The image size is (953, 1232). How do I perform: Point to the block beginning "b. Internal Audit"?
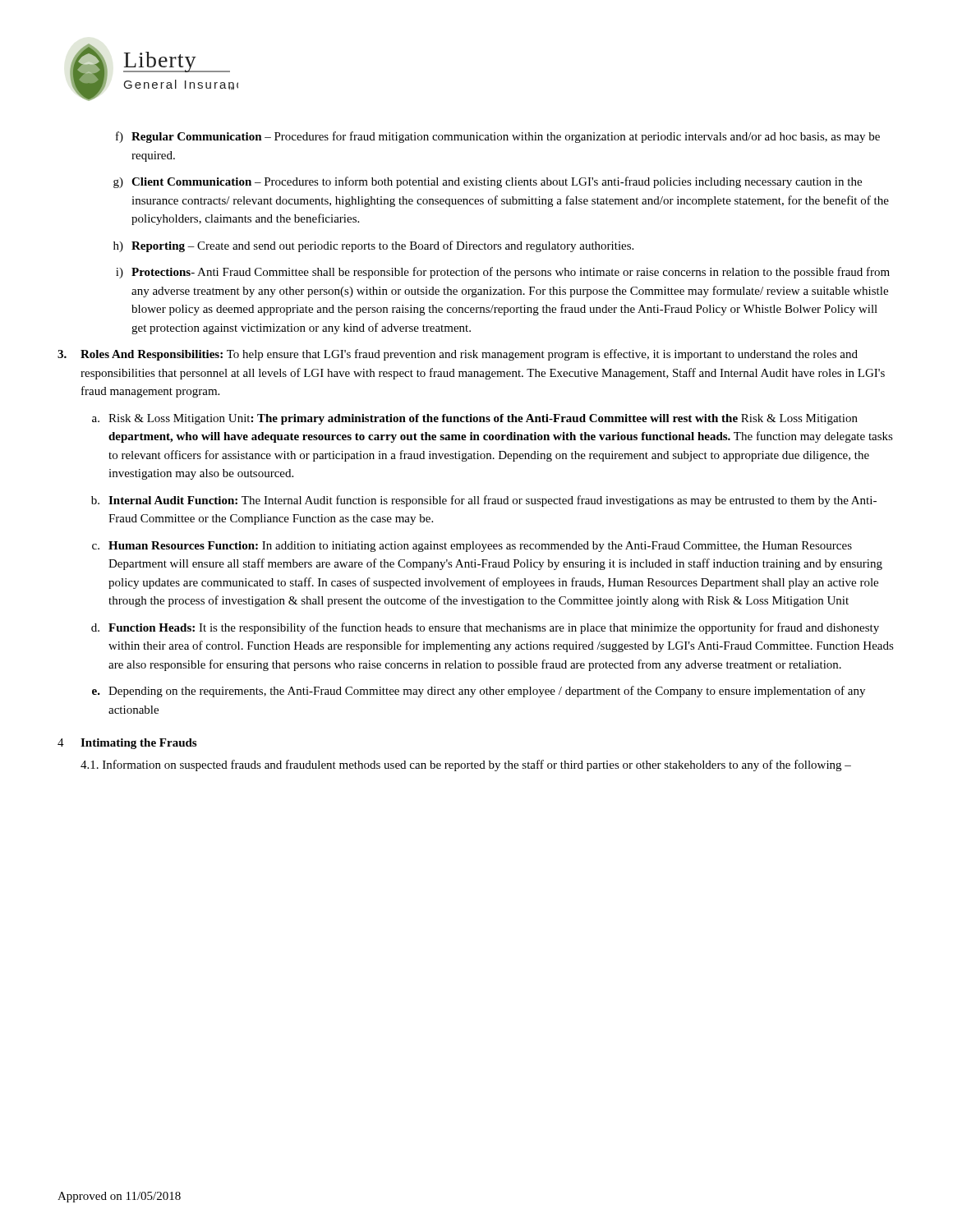tap(489, 509)
